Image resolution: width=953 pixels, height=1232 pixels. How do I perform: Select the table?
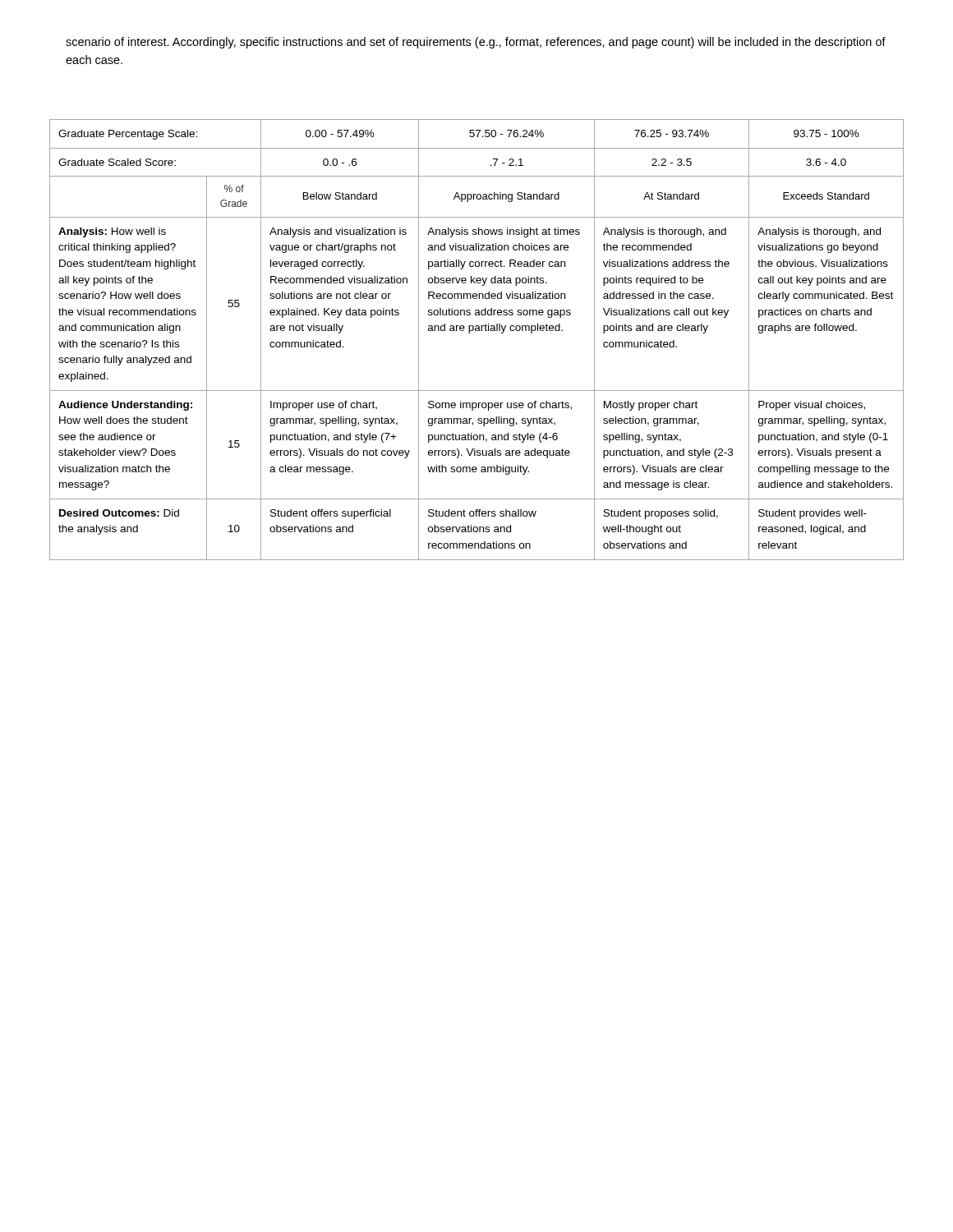click(476, 339)
